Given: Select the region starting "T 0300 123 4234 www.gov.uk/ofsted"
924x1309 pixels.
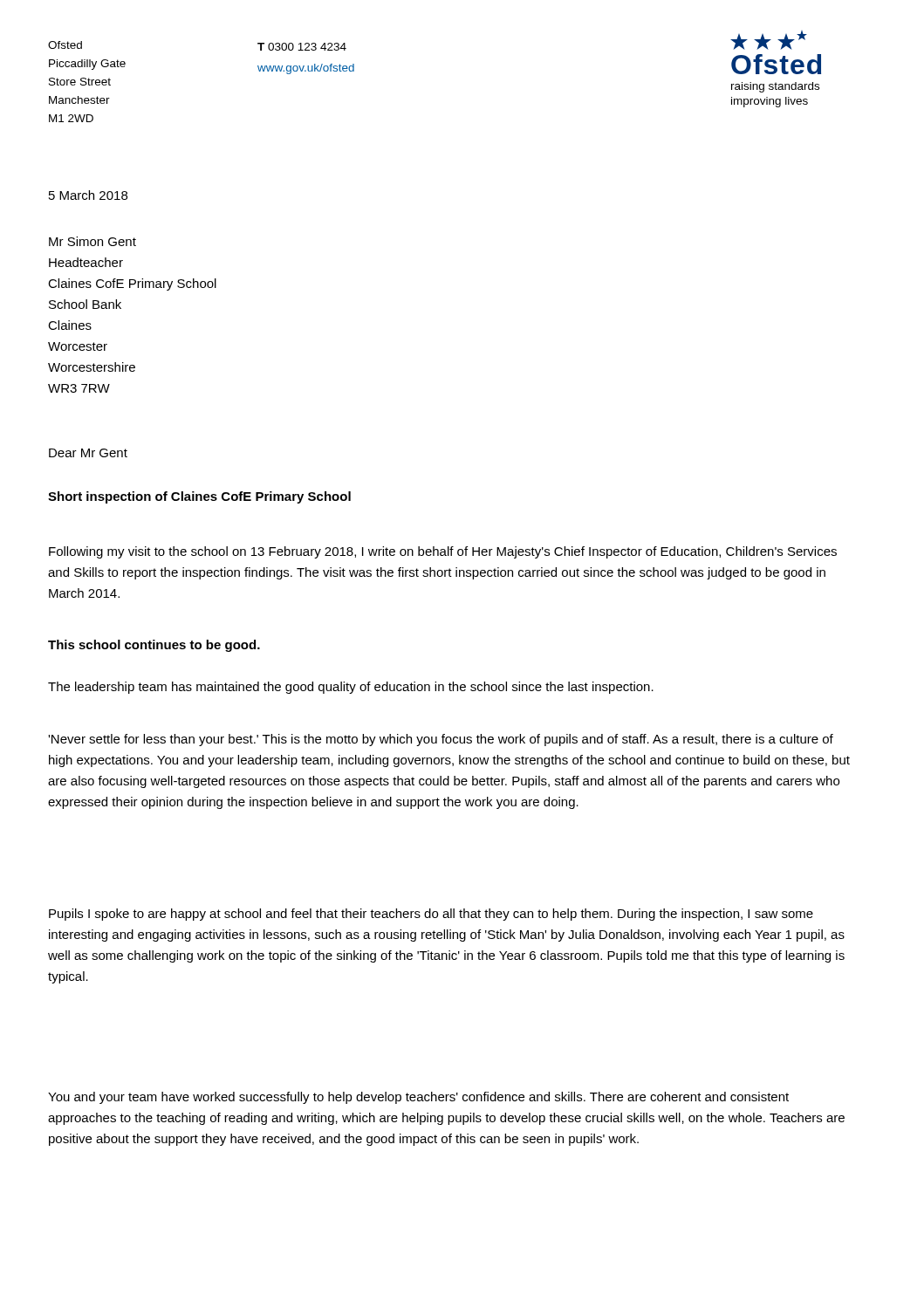Looking at the screenshot, I should click(306, 57).
